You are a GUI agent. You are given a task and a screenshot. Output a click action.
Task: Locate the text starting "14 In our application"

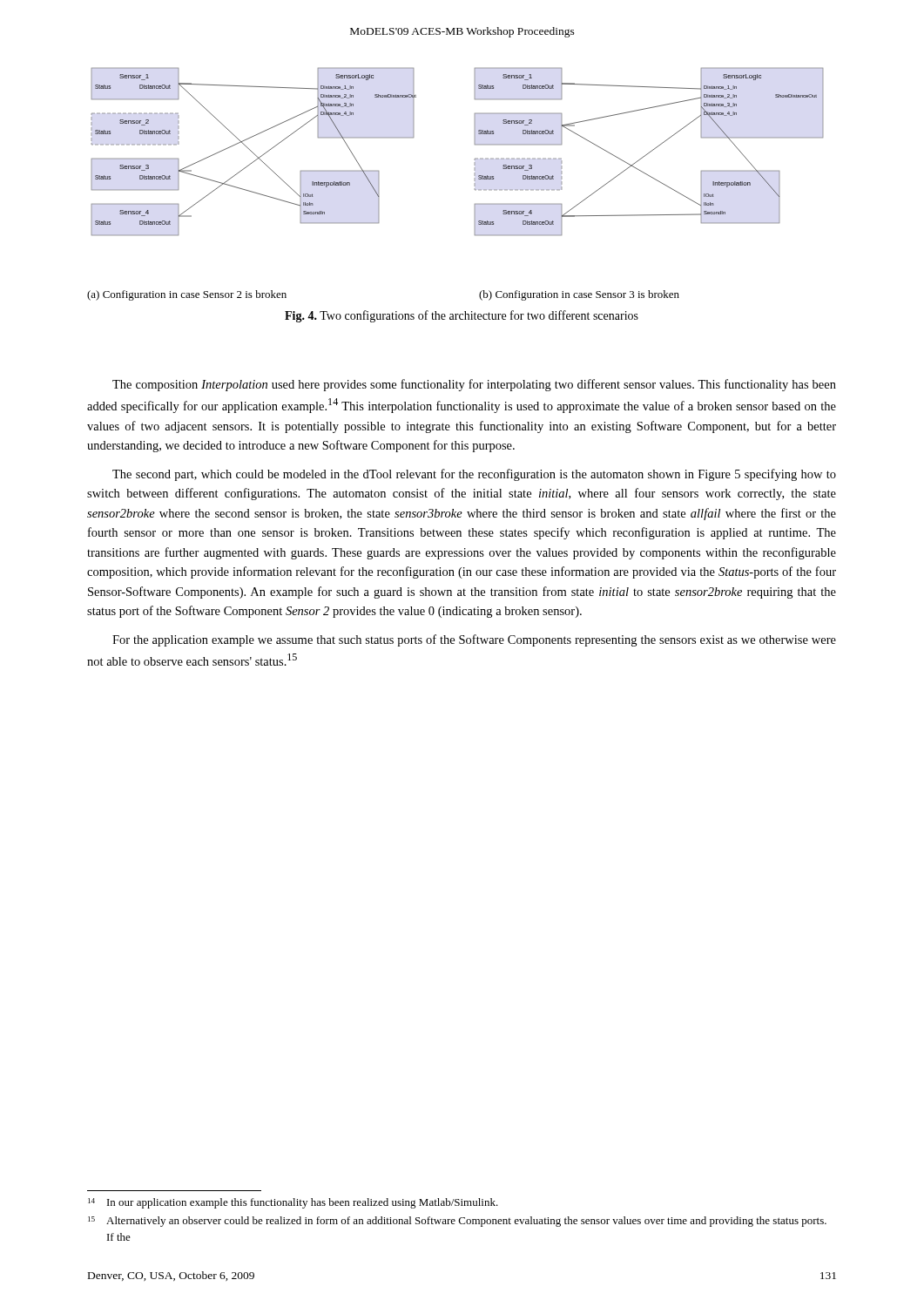(x=462, y=1203)
